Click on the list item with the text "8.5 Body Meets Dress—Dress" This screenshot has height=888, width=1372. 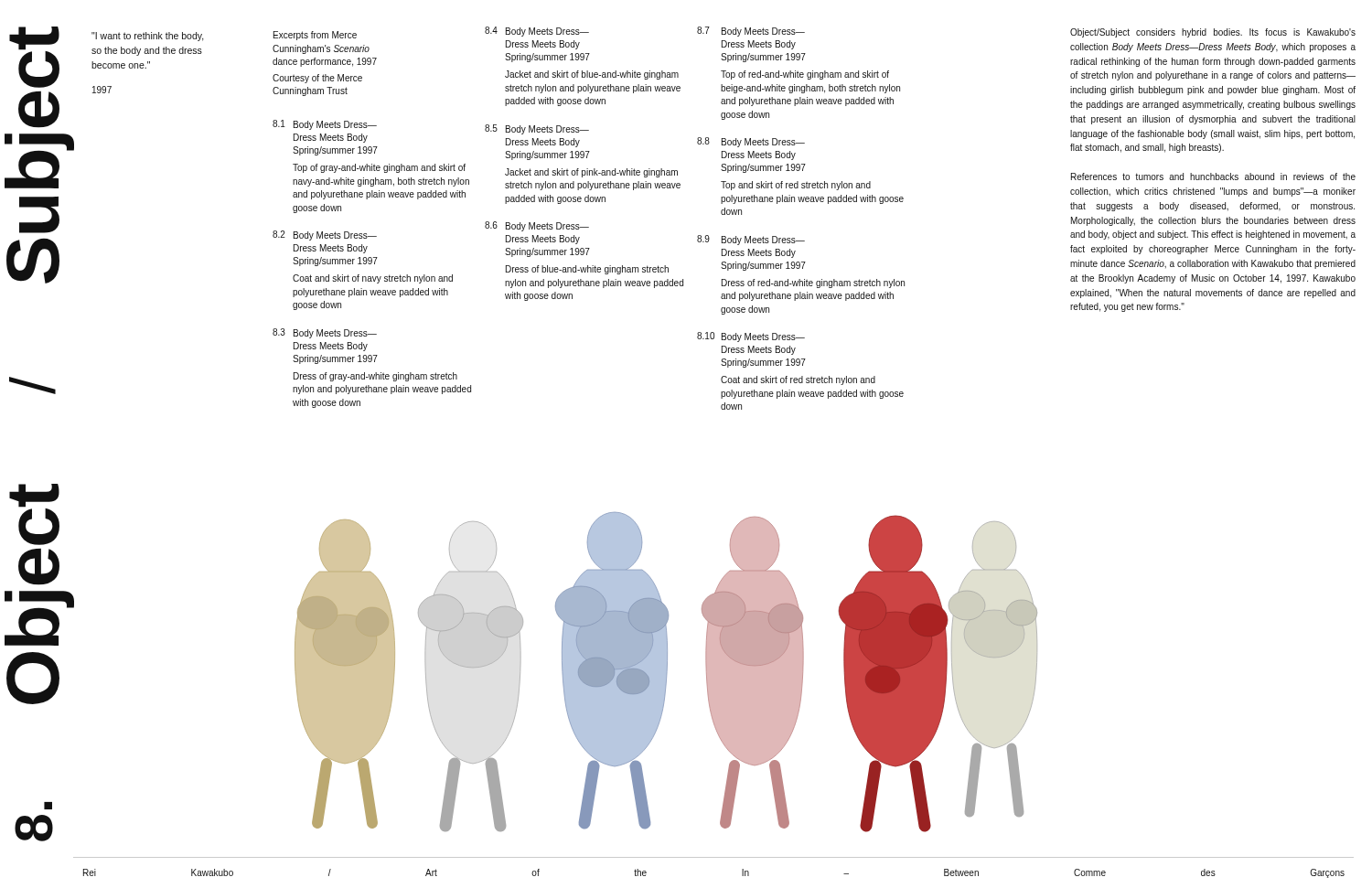585,164
